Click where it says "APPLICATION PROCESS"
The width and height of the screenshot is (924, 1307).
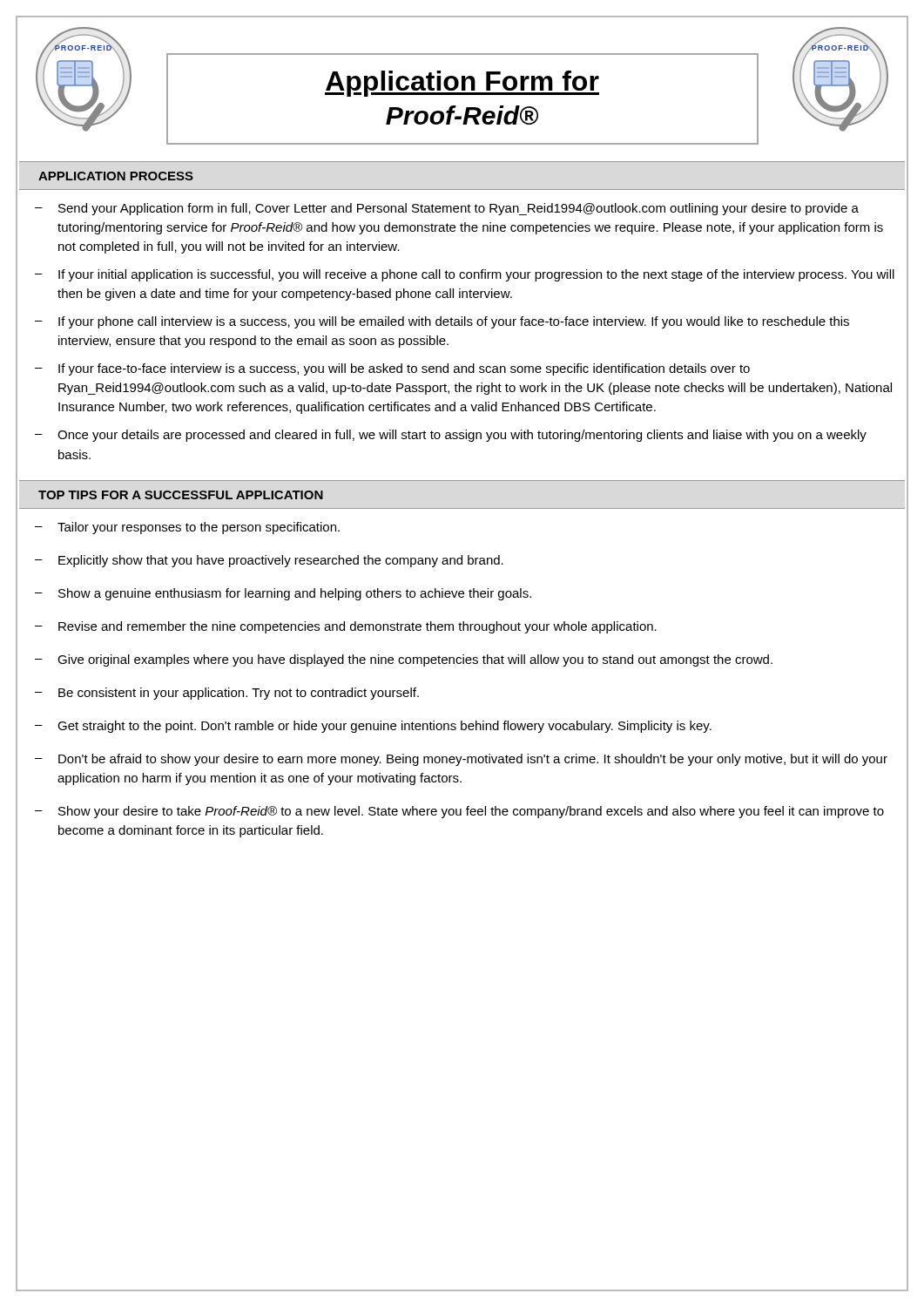116,176
